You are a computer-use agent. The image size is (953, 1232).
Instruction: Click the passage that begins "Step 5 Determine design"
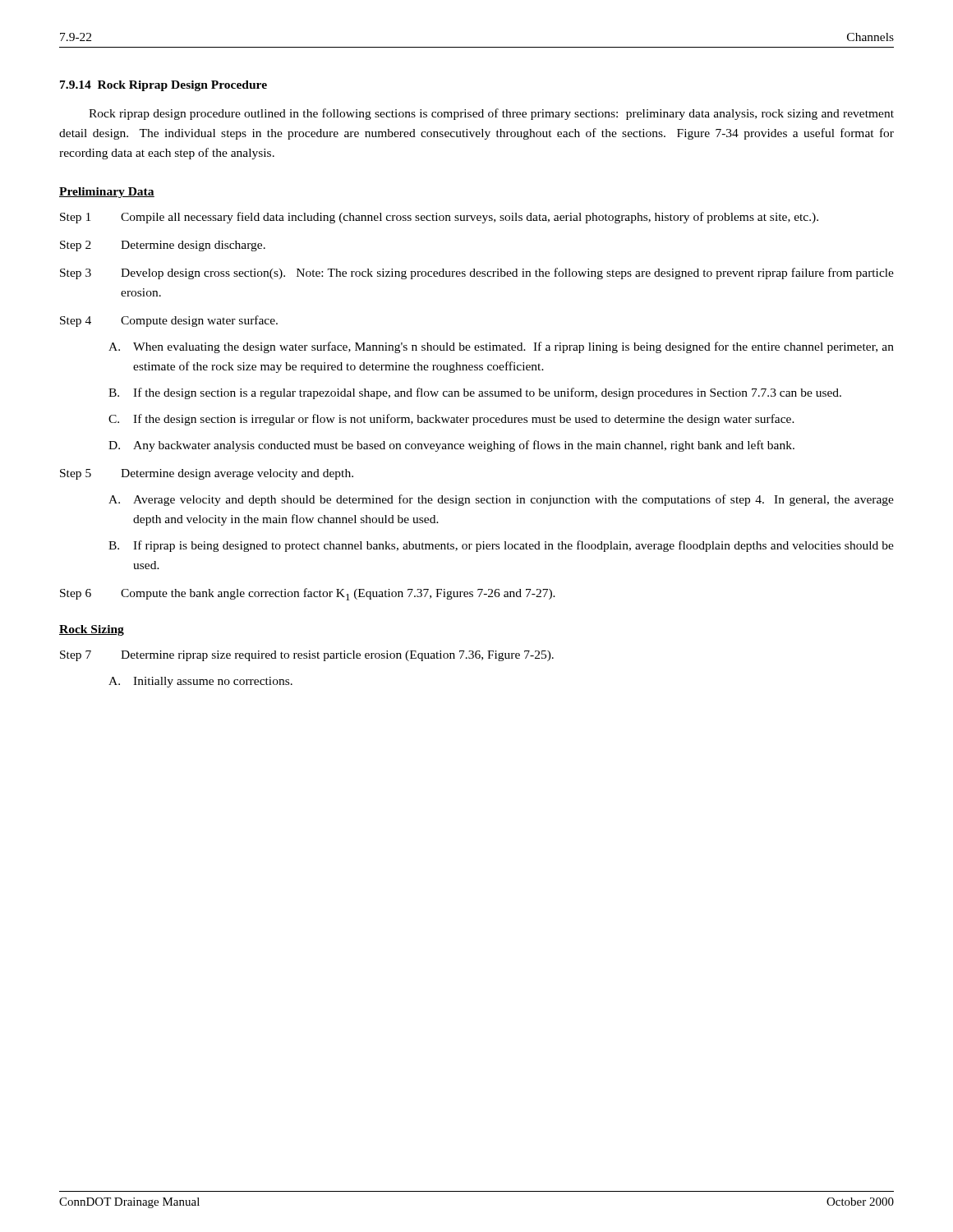207,474
